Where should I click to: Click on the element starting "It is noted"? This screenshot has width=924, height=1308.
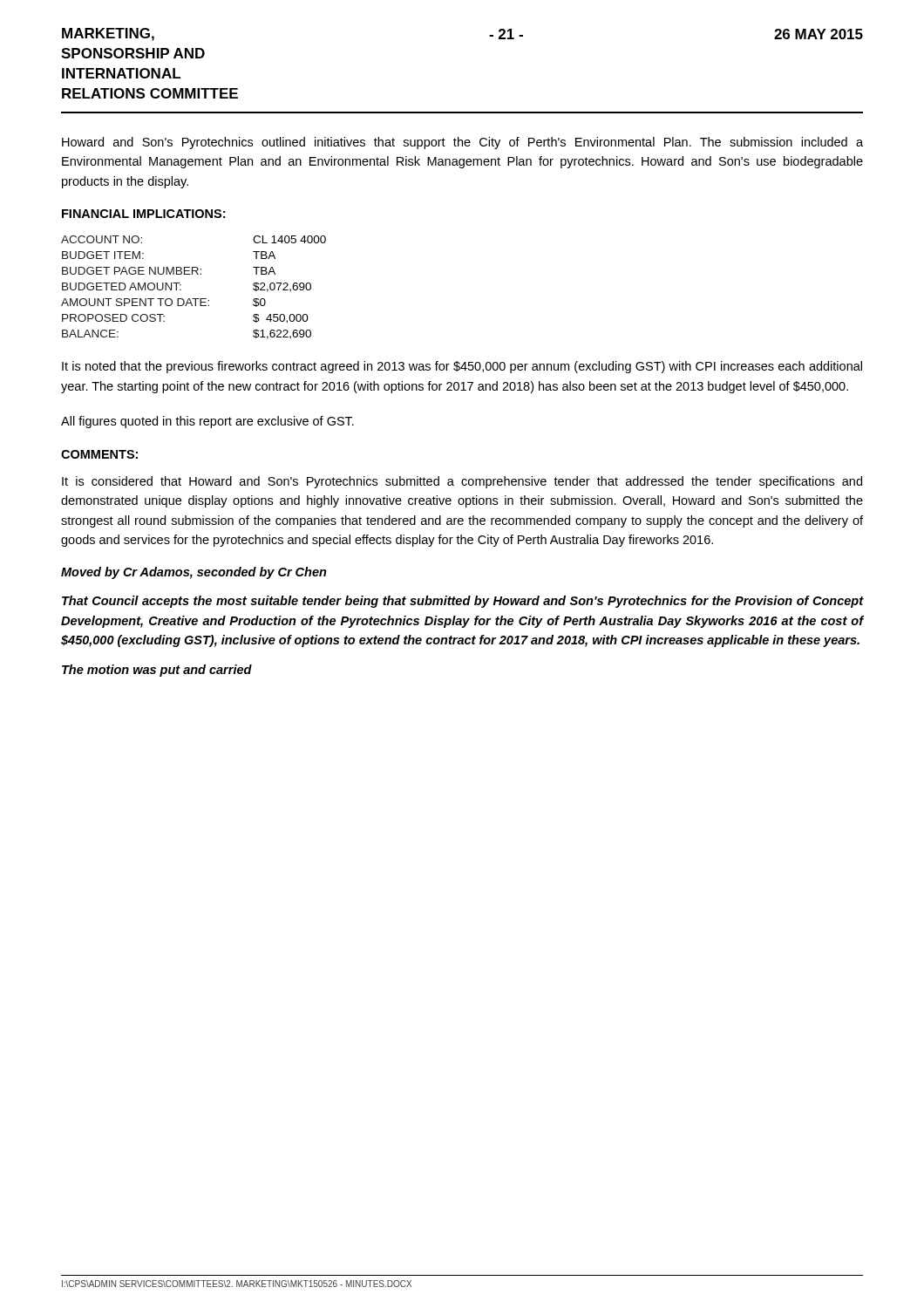click(x=462, y=376)
